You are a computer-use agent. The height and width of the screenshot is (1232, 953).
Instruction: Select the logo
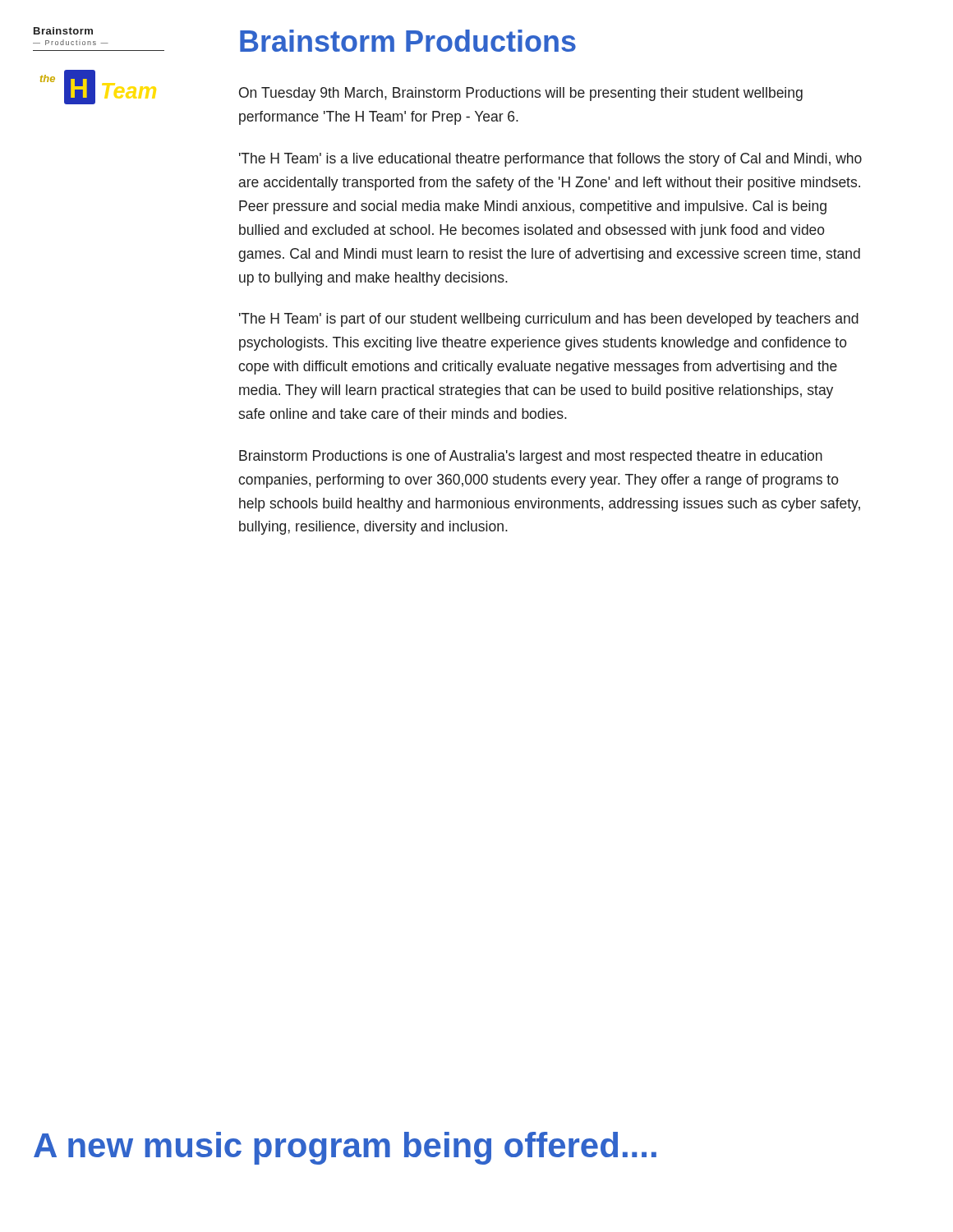(x=115, y=76)
